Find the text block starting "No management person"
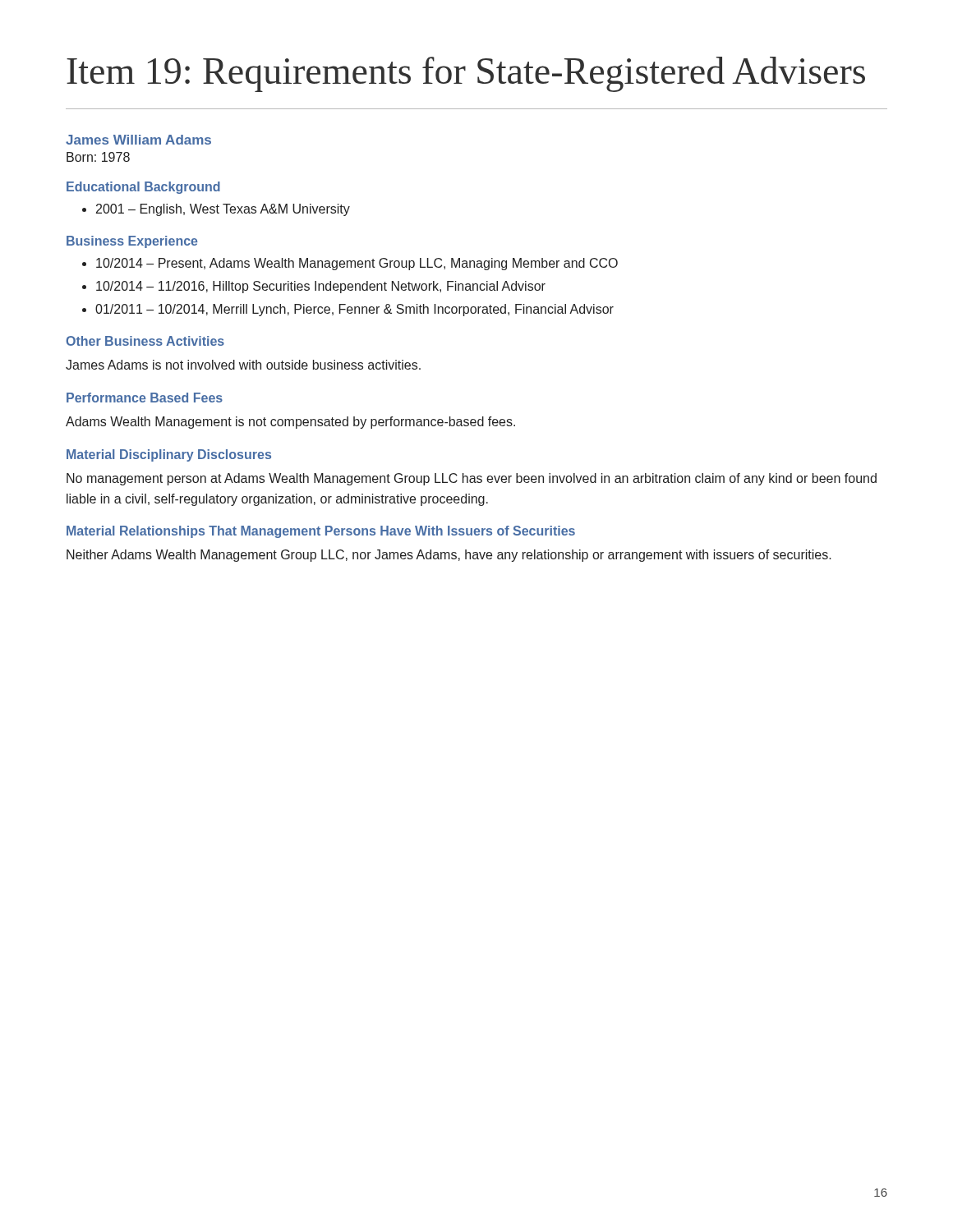 tap(476, 489)
